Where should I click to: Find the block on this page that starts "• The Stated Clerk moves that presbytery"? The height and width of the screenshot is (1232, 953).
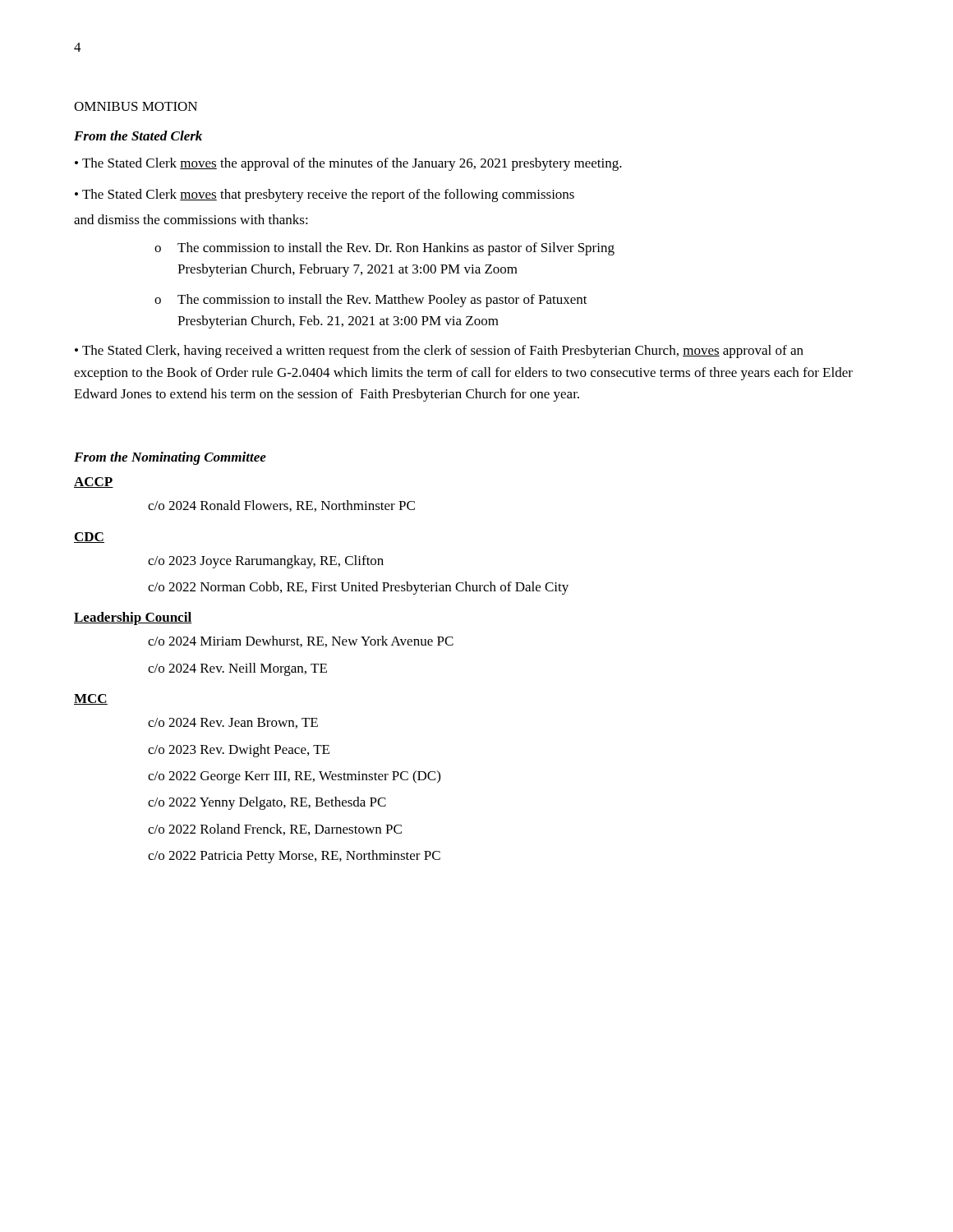(324, 195)
